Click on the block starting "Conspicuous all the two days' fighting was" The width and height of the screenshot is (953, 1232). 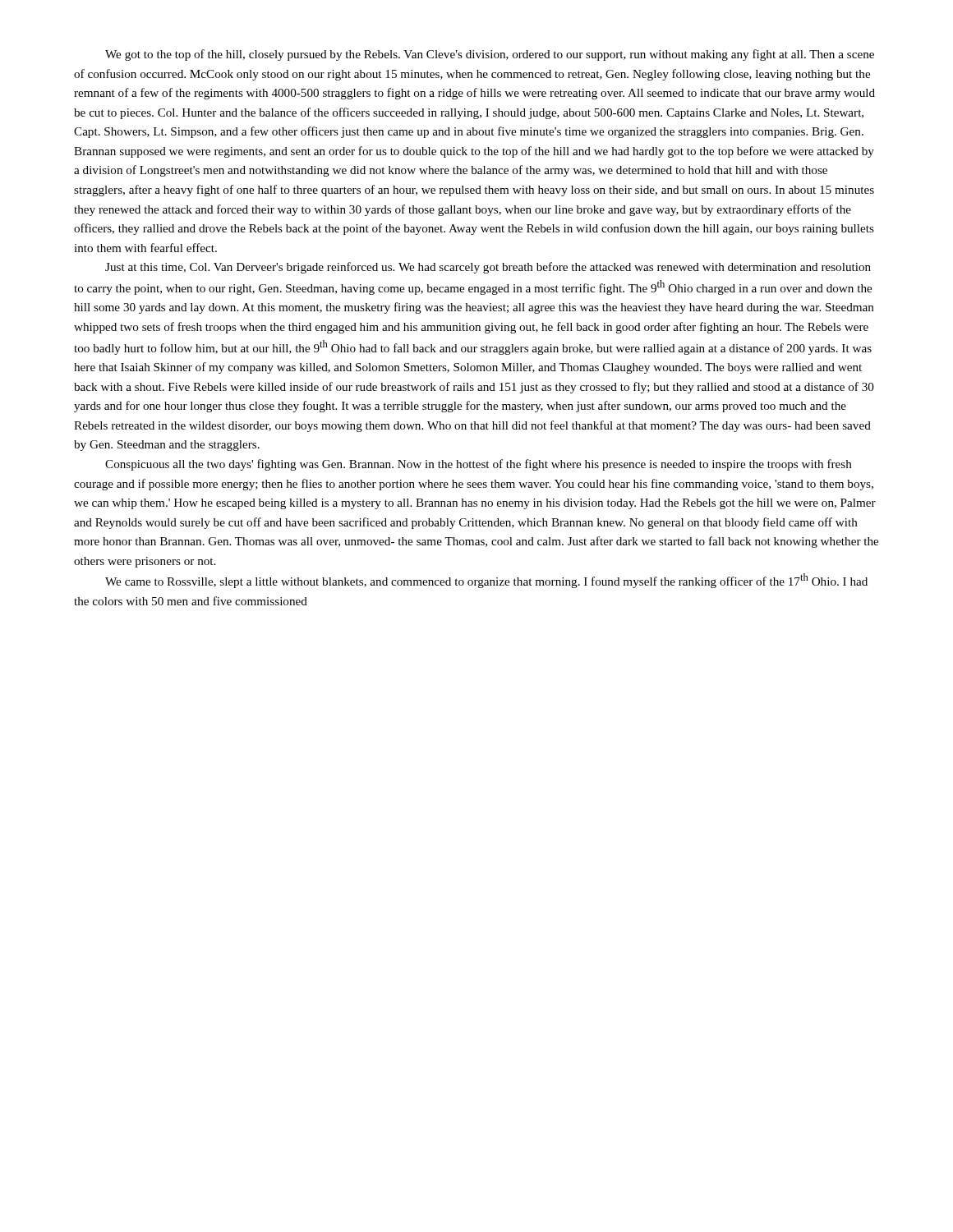pyautogui.click(x=476, y=512)
